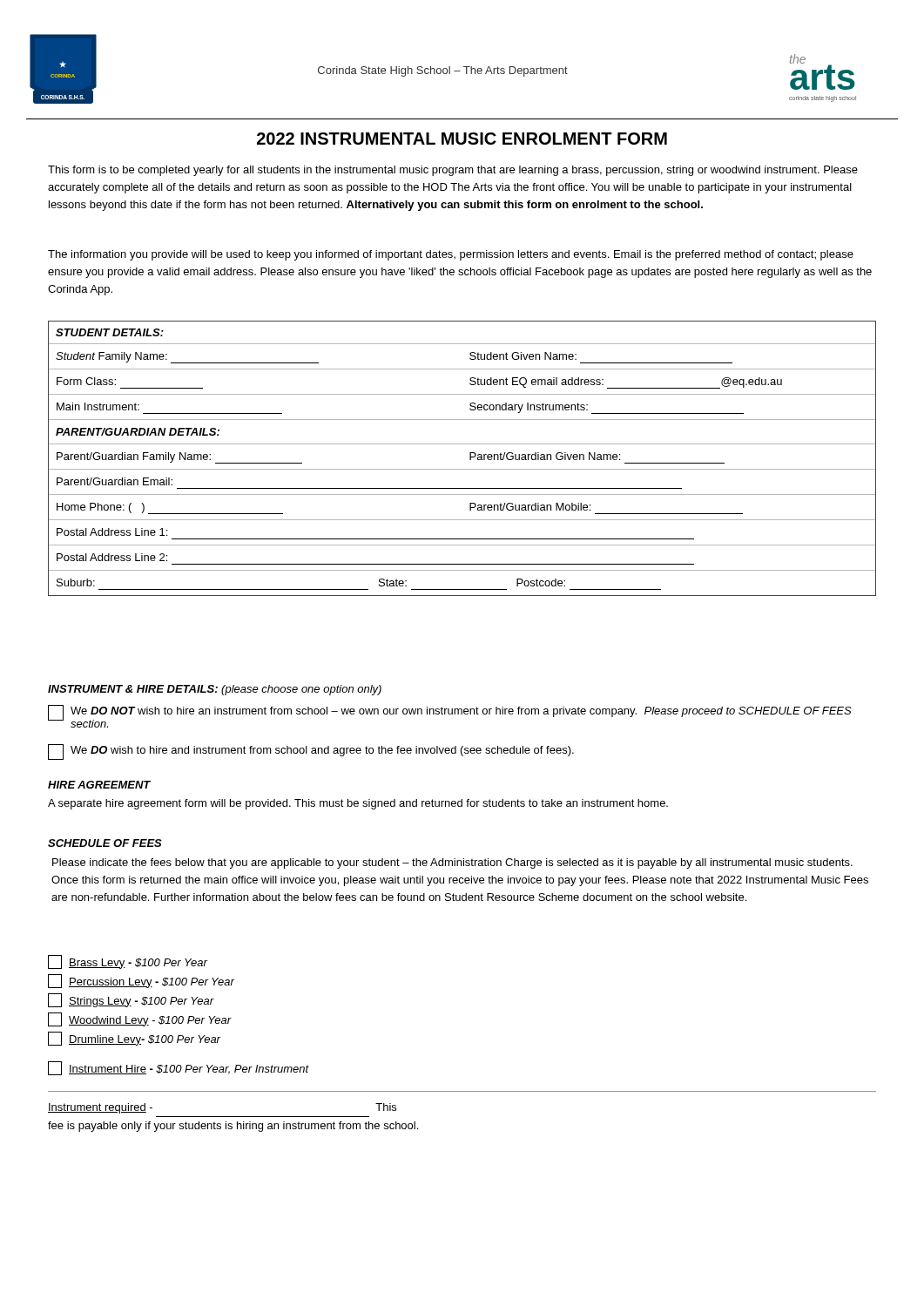Point to the block starting "2022 INSTRUMENTAL MUSIC"

[x=462, y=139]
